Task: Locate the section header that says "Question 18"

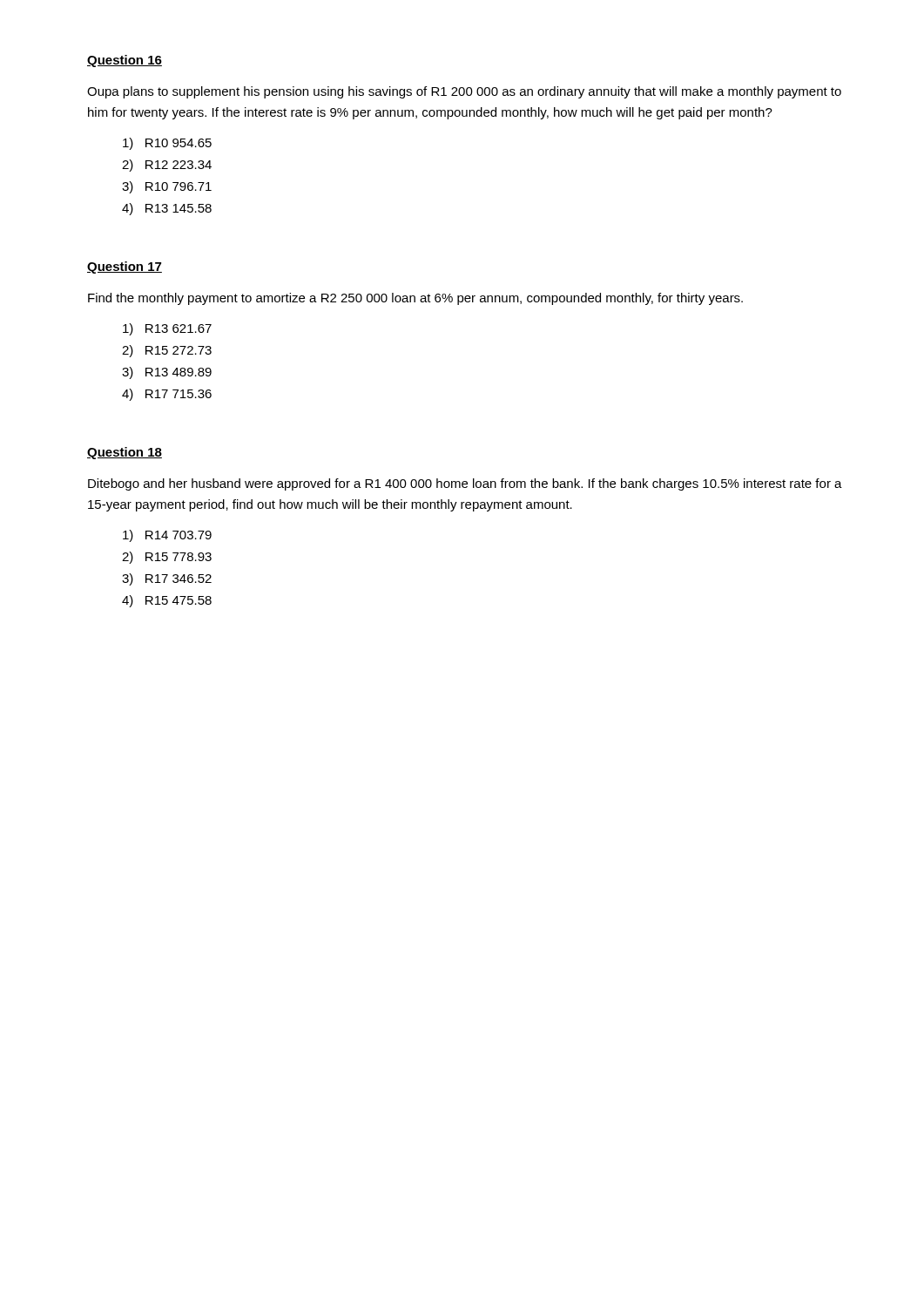Action: [x=125, y=452]
